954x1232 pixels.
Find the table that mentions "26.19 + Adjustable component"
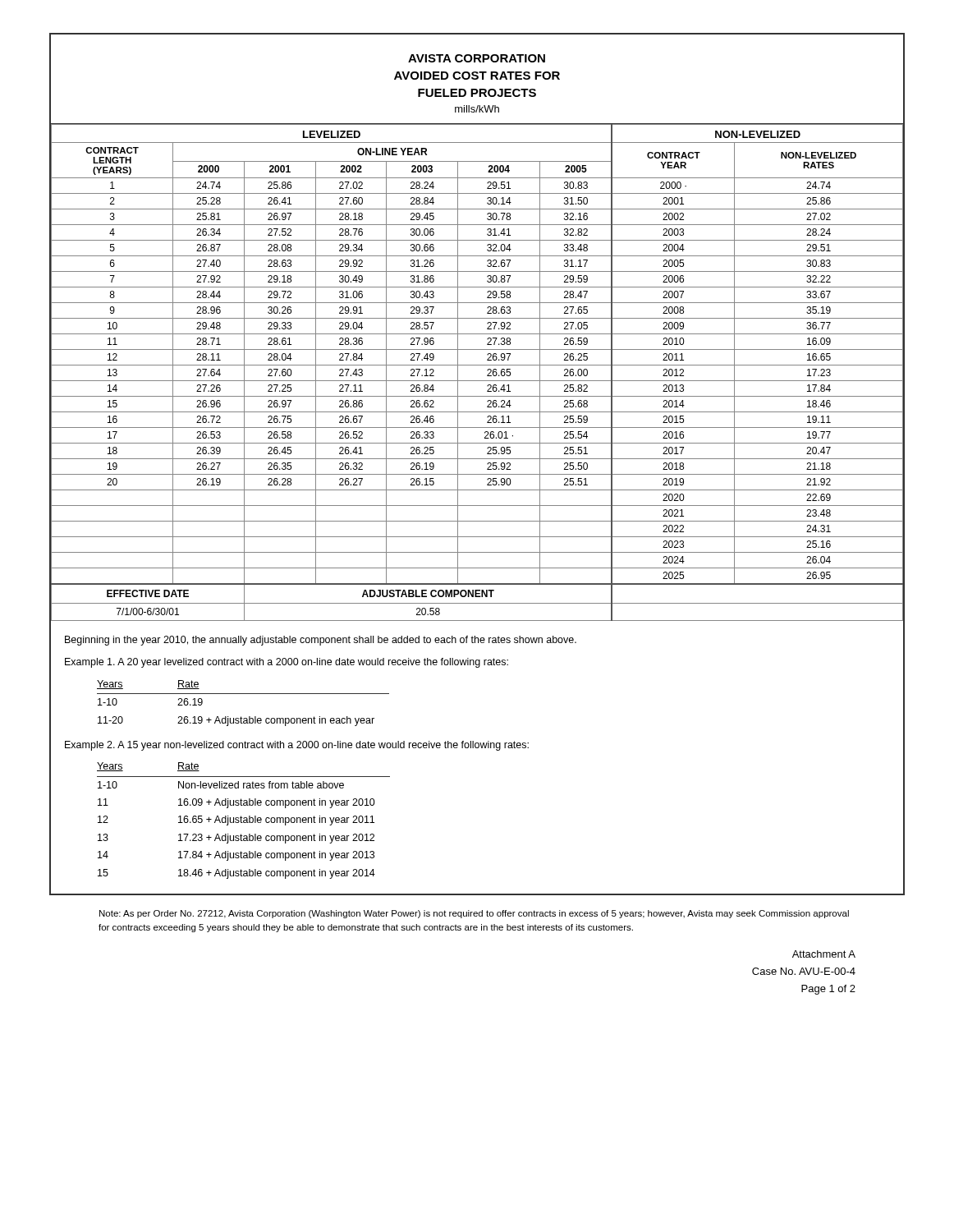477,702
